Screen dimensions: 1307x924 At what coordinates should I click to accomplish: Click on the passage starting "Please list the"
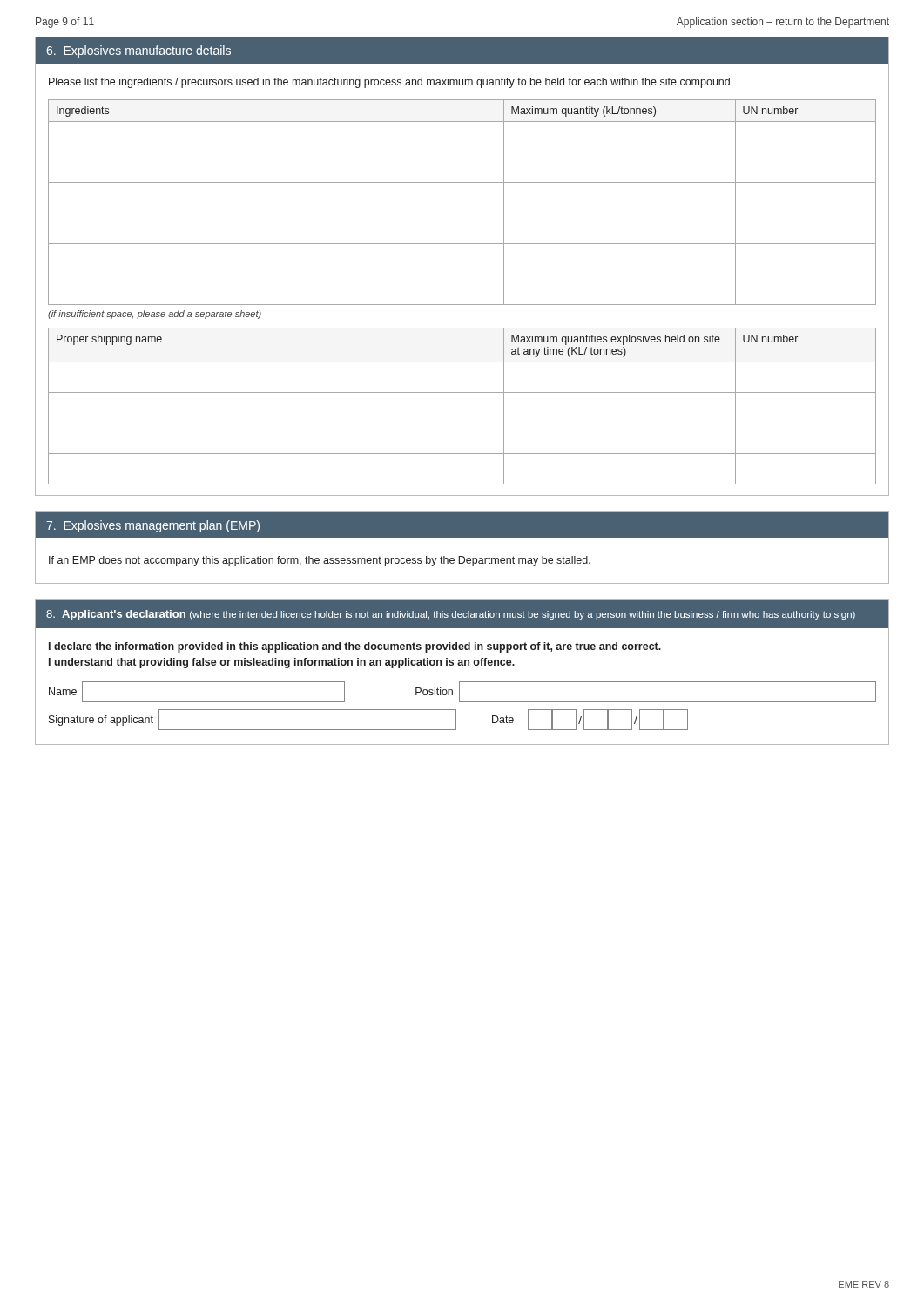pos(391,82)
